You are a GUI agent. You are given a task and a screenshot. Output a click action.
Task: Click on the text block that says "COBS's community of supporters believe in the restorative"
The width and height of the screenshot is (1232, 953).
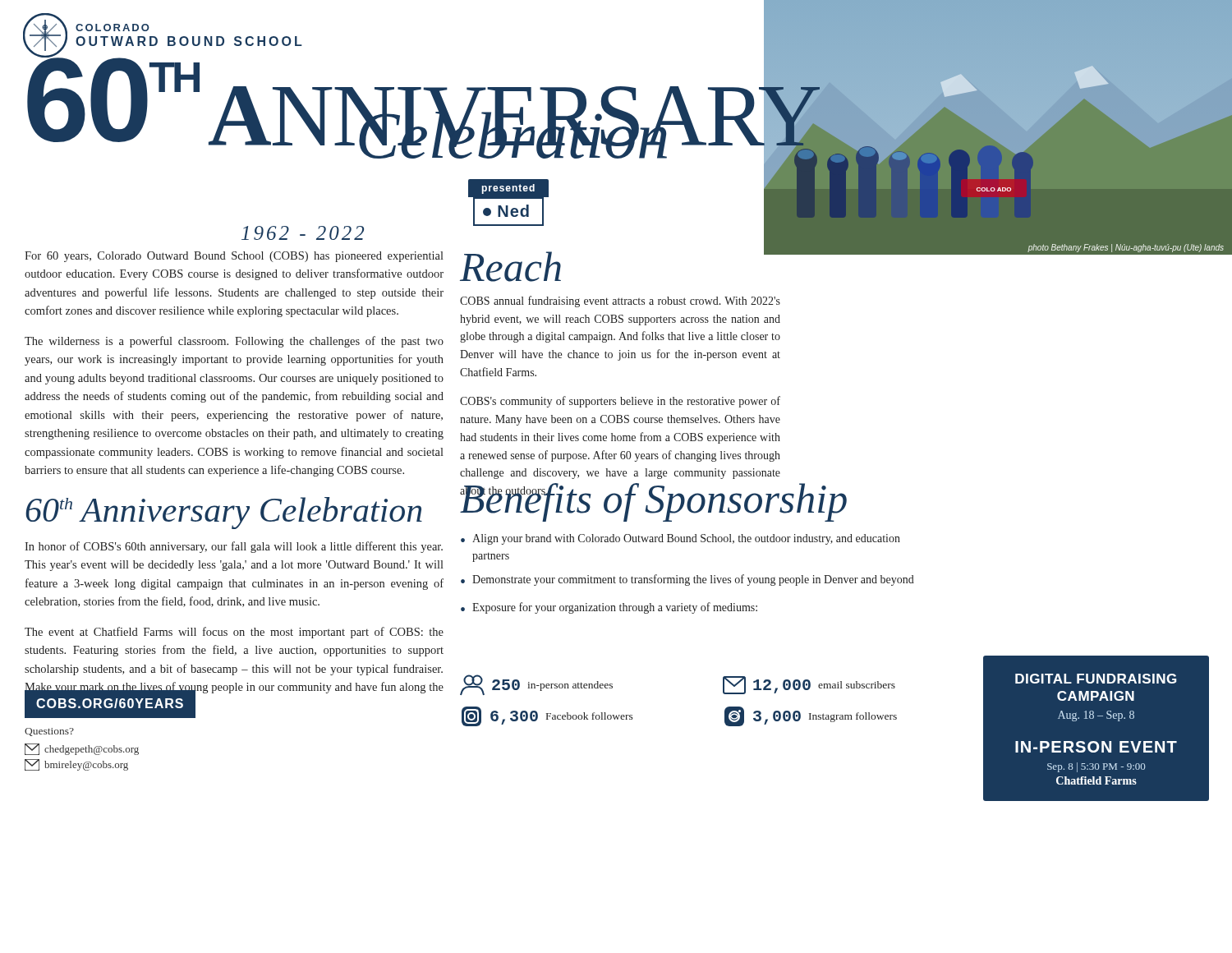[x=620, y=446]
